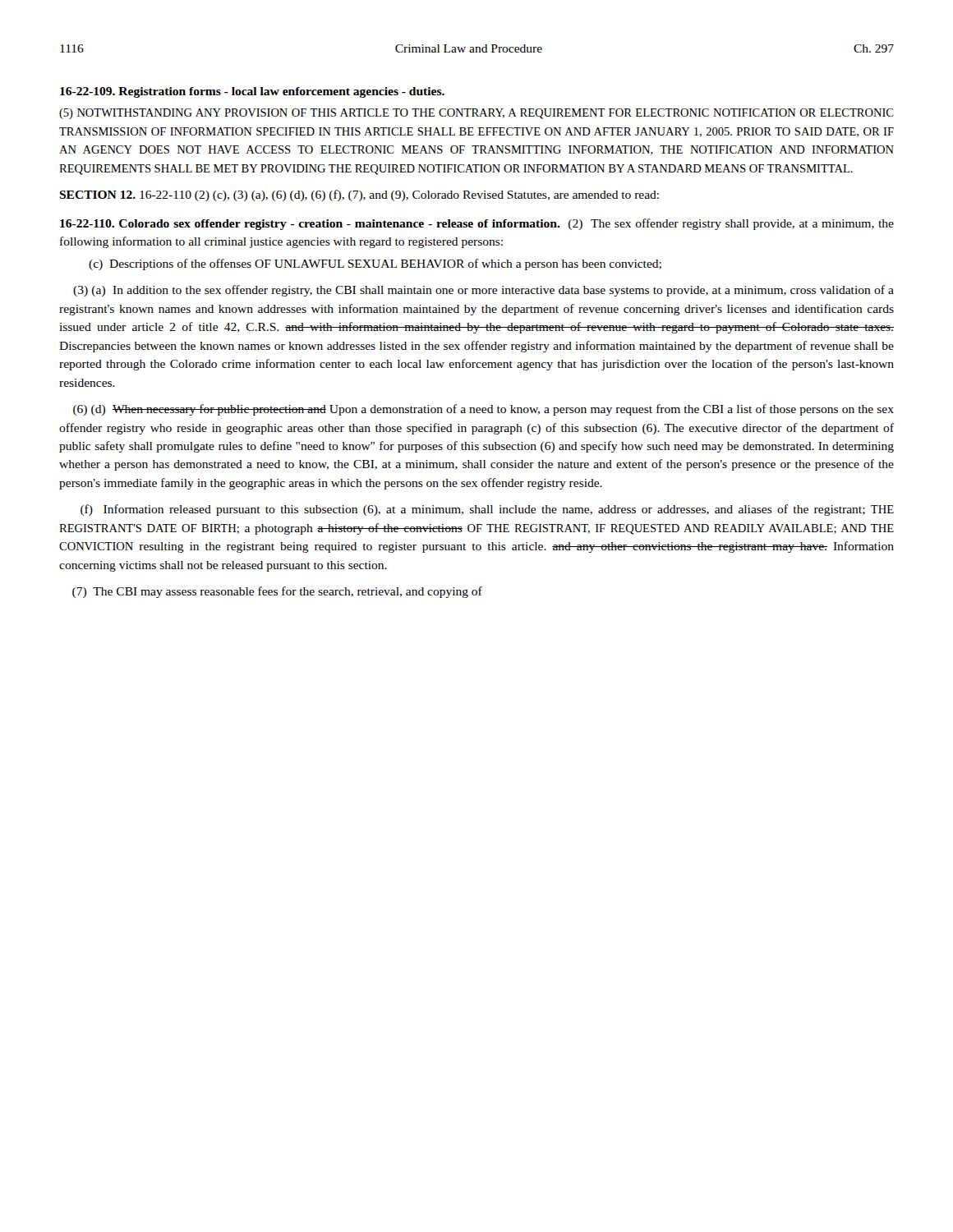
Task: Locate the text block with the text "(f) Information released pursuant to"
Action: click(x=476, y=537)
